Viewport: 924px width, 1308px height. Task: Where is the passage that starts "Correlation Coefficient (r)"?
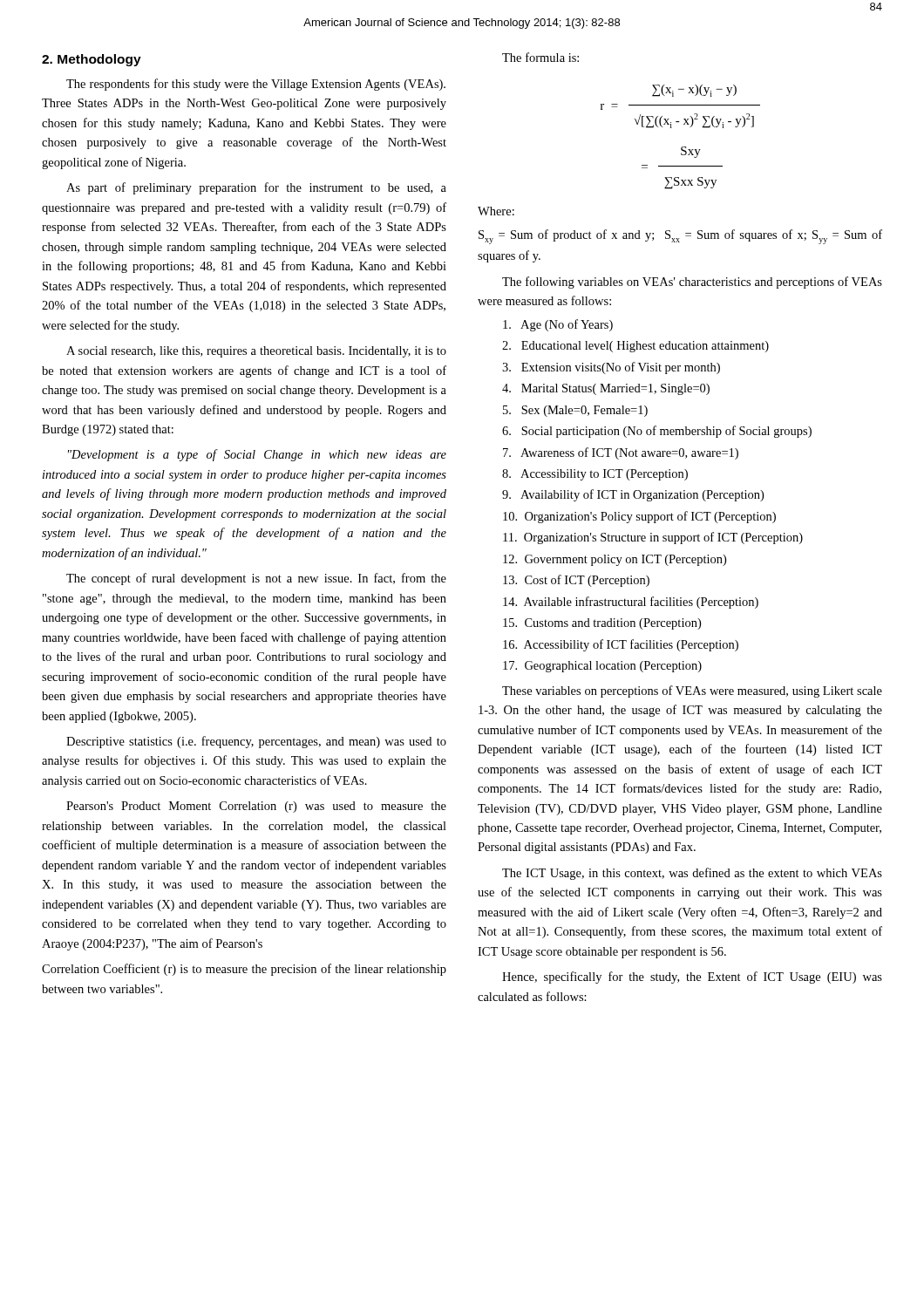(244, 979)
